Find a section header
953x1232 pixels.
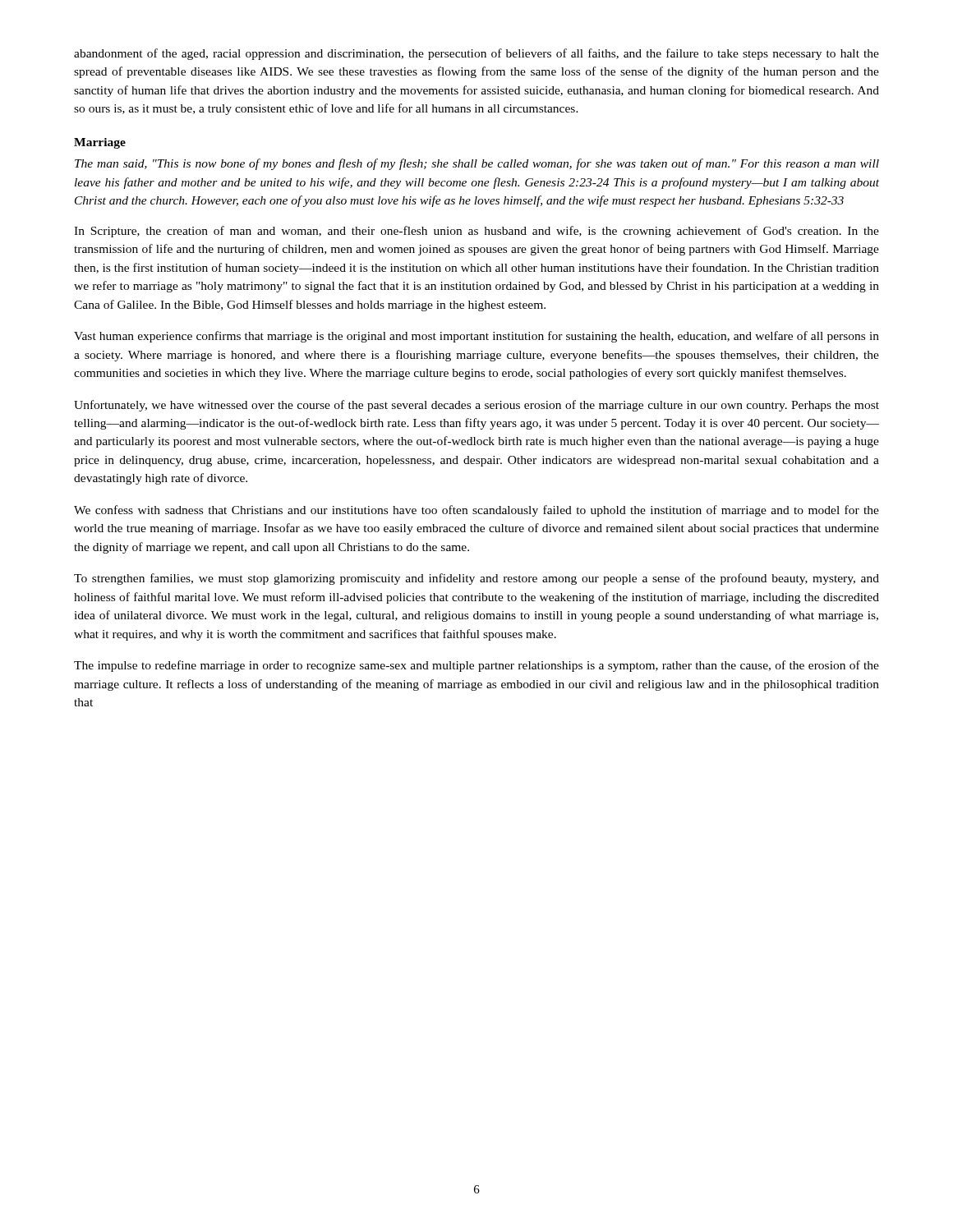[x=100, y=142]
